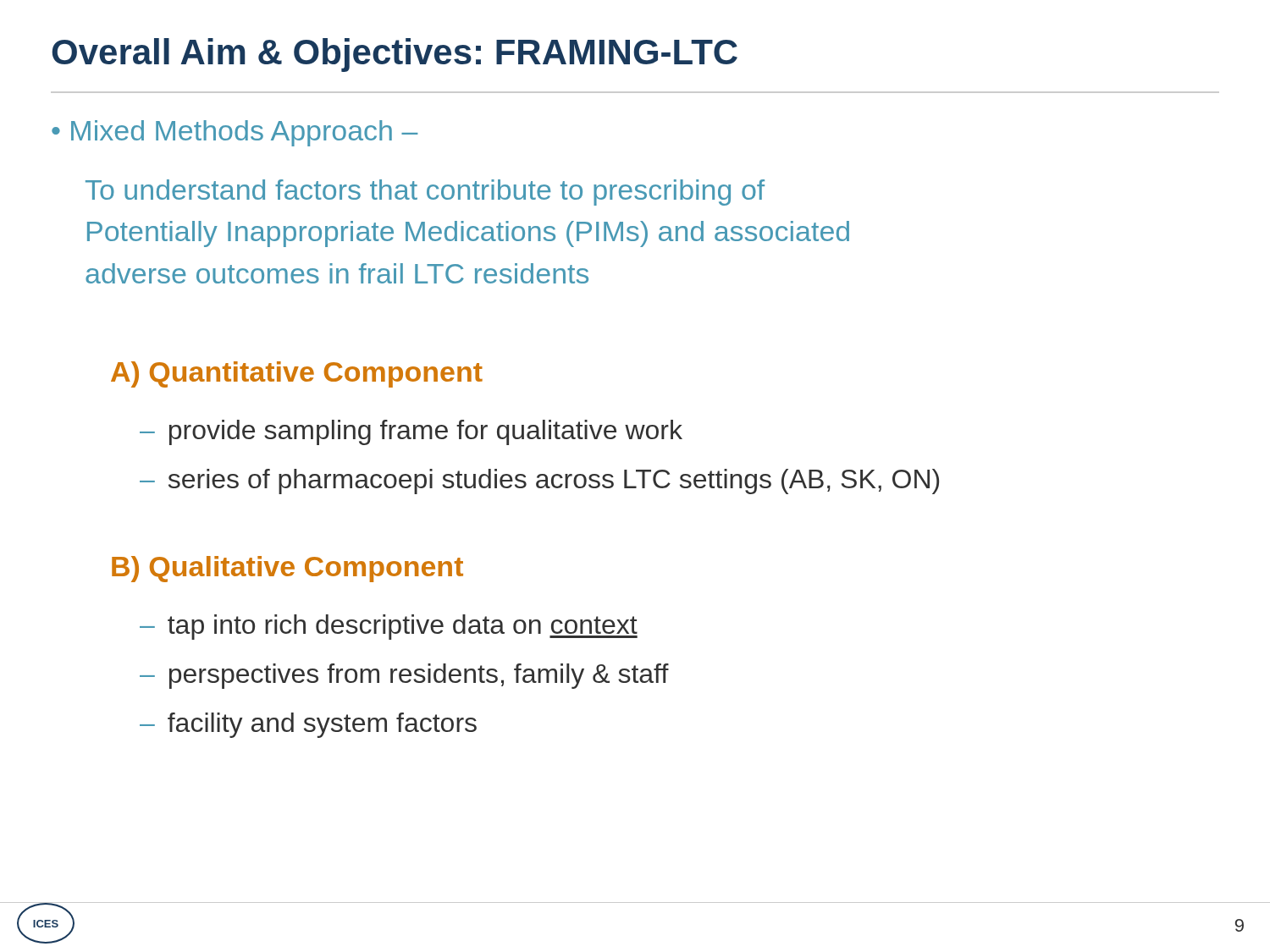This screenshot has width=1270, height=952.
Task: Point to "B) Qualitative Component"
Action: pos(287,566)
